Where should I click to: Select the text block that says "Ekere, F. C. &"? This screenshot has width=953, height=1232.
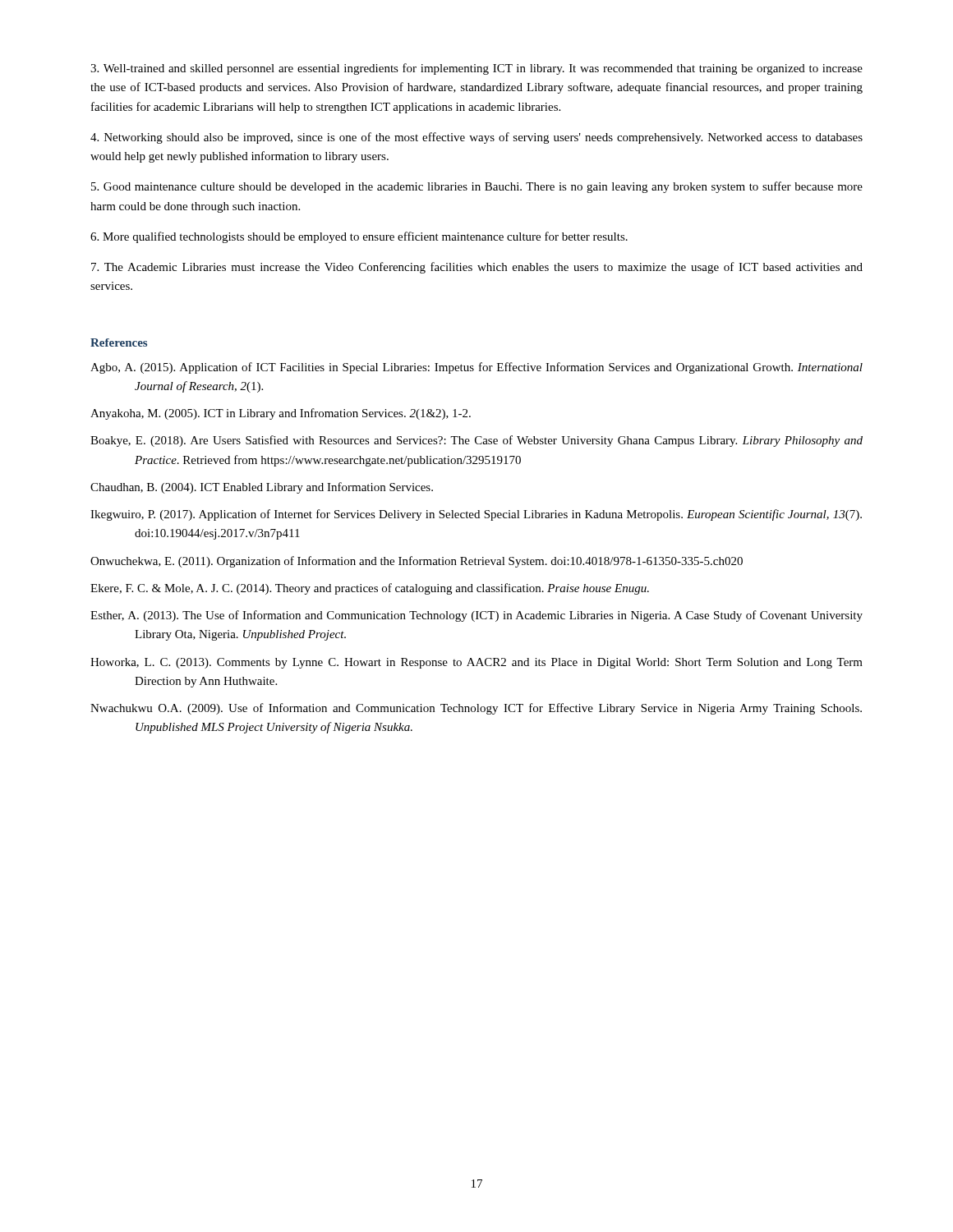(x=370, y=588)
